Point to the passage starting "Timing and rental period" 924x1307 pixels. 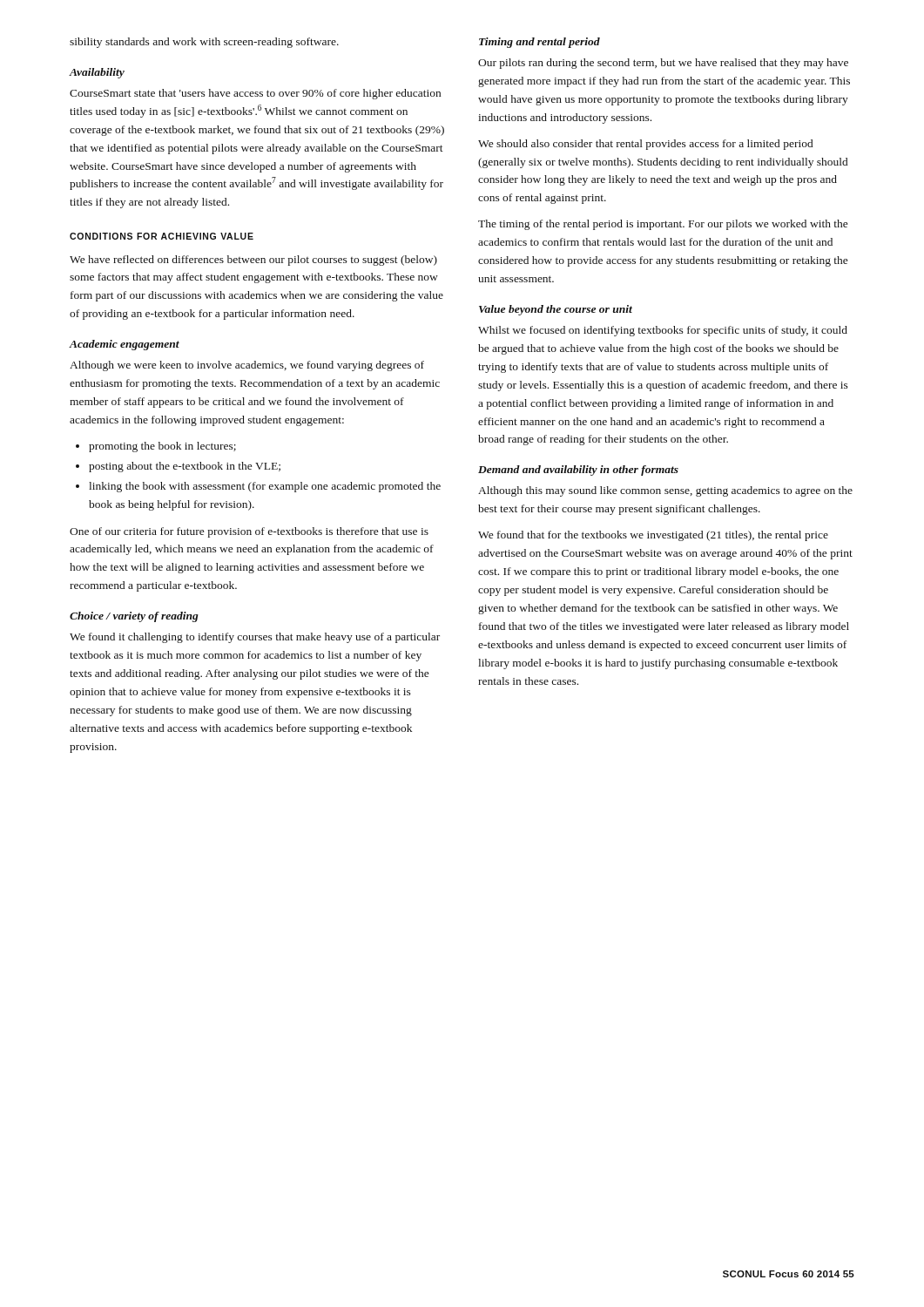coord(539,41)
